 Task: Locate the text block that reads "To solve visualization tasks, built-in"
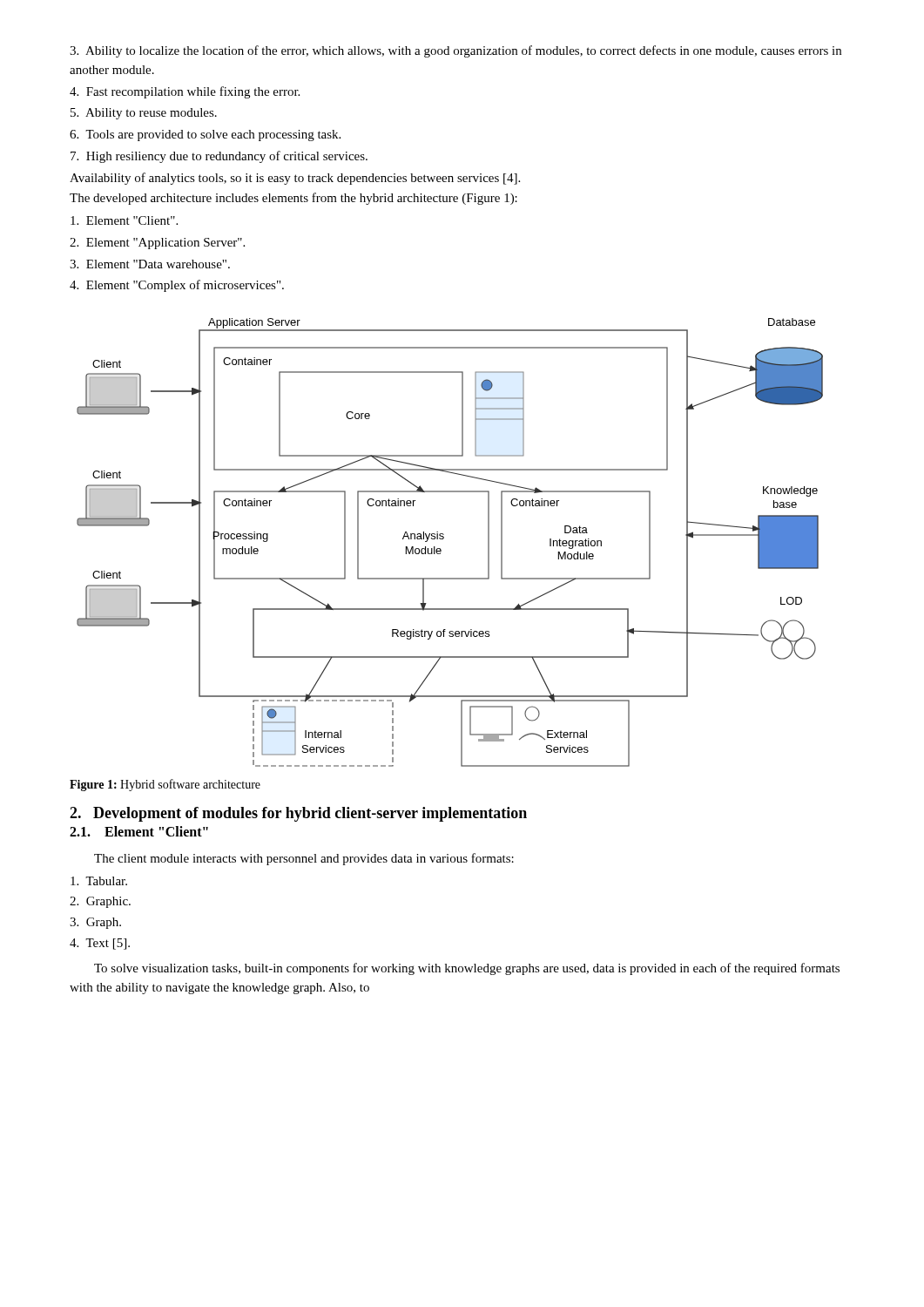pos(455,977)
